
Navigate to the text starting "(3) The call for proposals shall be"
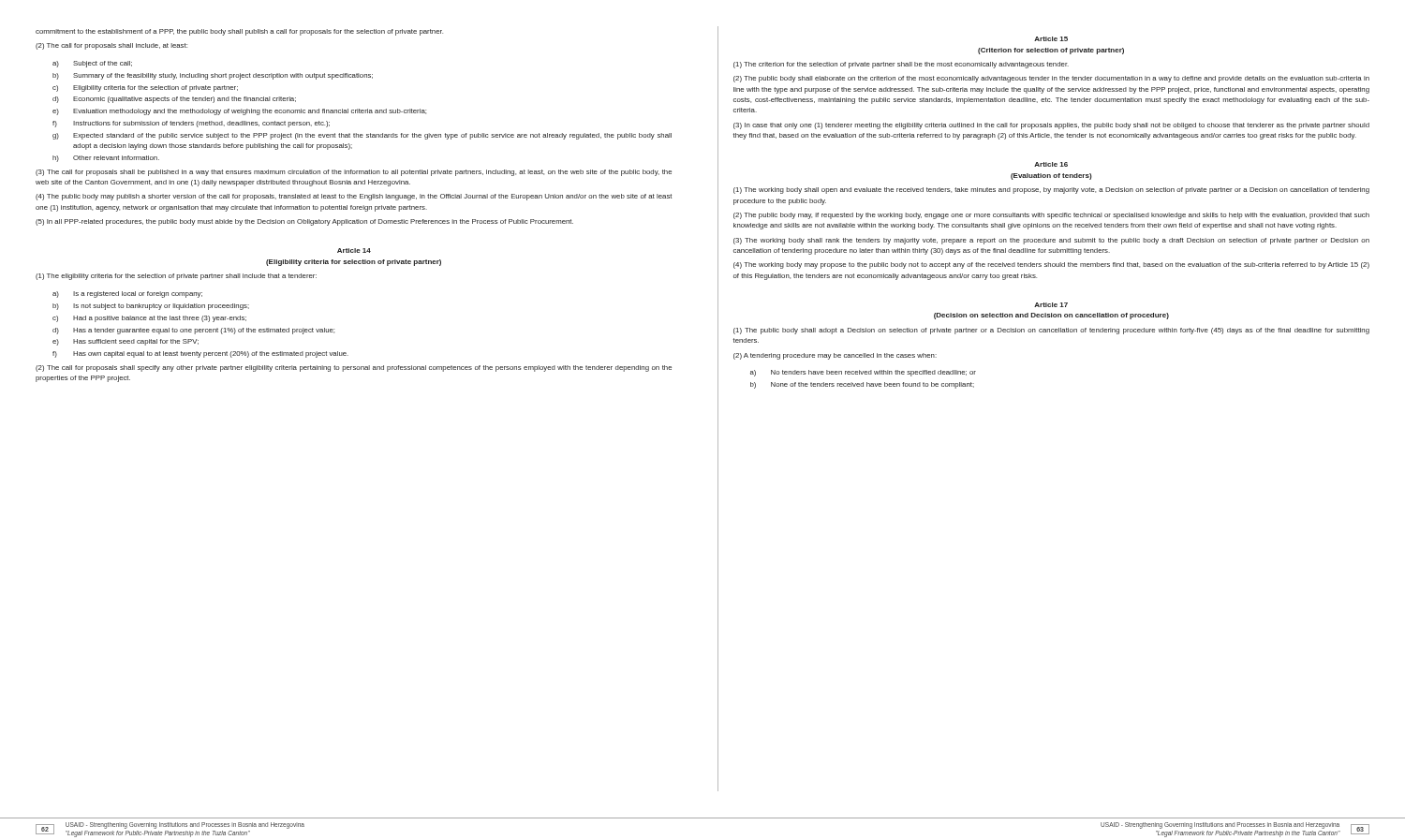[354, 177]
